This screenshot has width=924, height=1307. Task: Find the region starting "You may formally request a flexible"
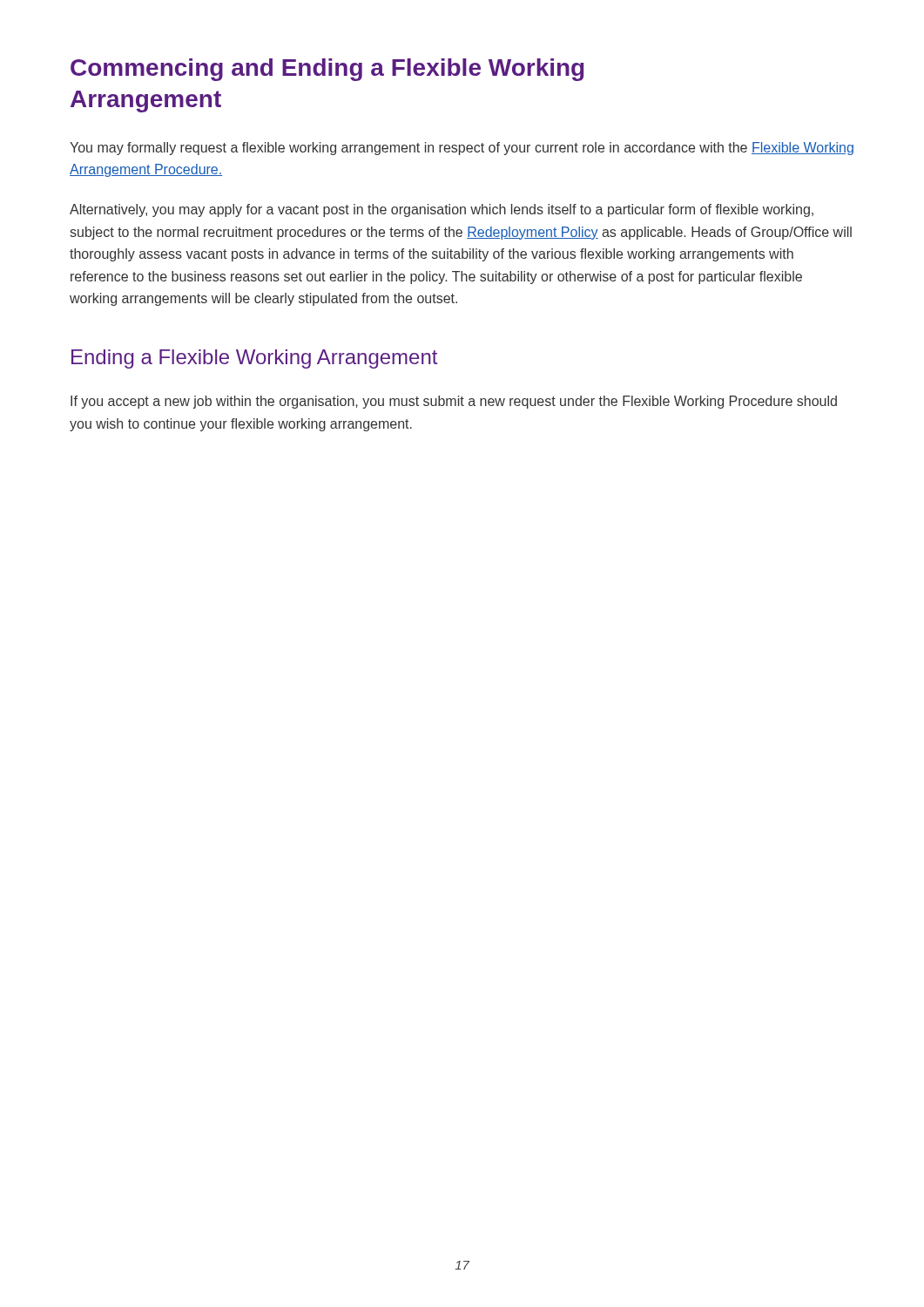(462, 159)
